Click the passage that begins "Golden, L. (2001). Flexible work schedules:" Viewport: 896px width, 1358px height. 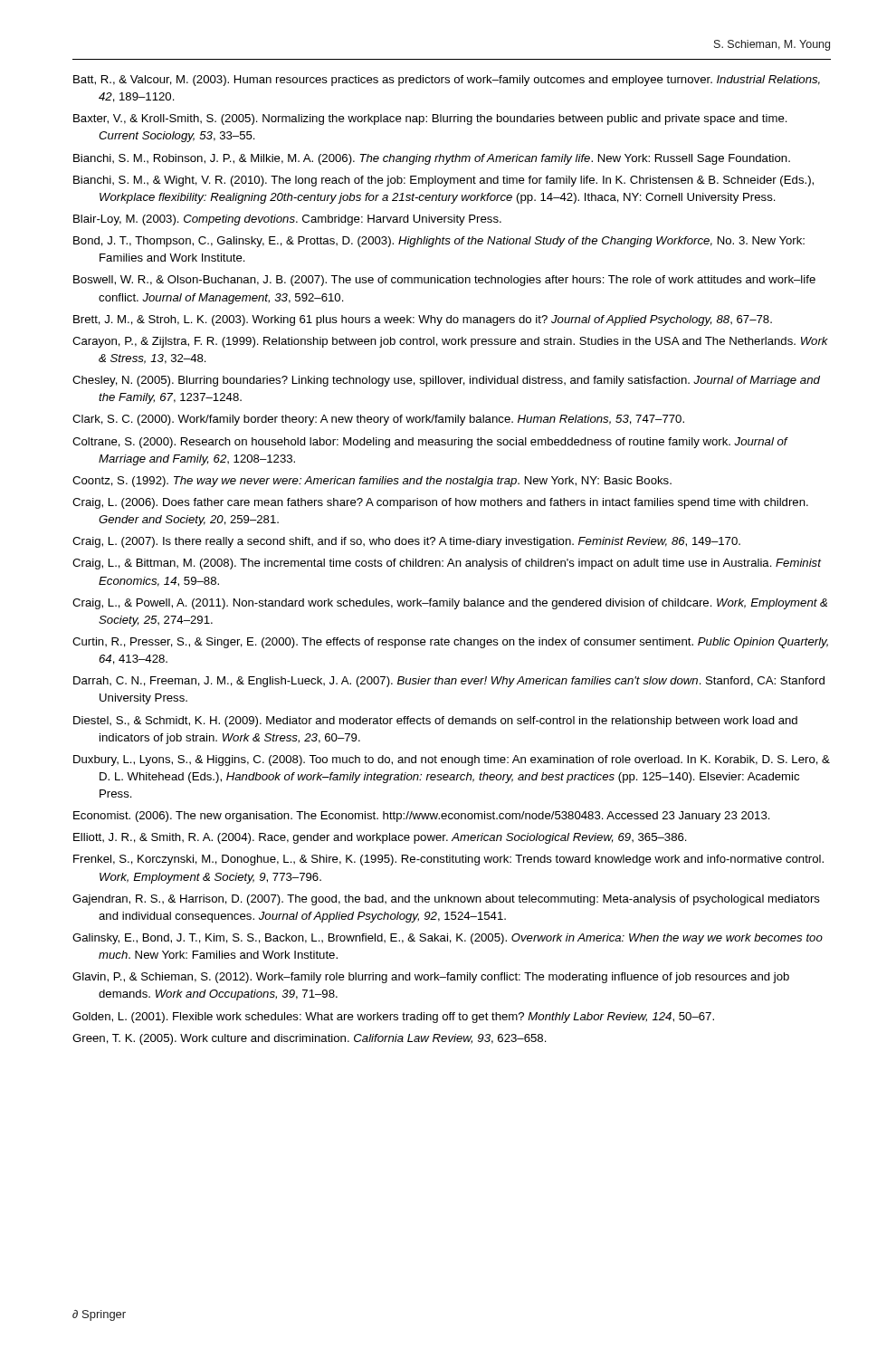click(394, 1016)
